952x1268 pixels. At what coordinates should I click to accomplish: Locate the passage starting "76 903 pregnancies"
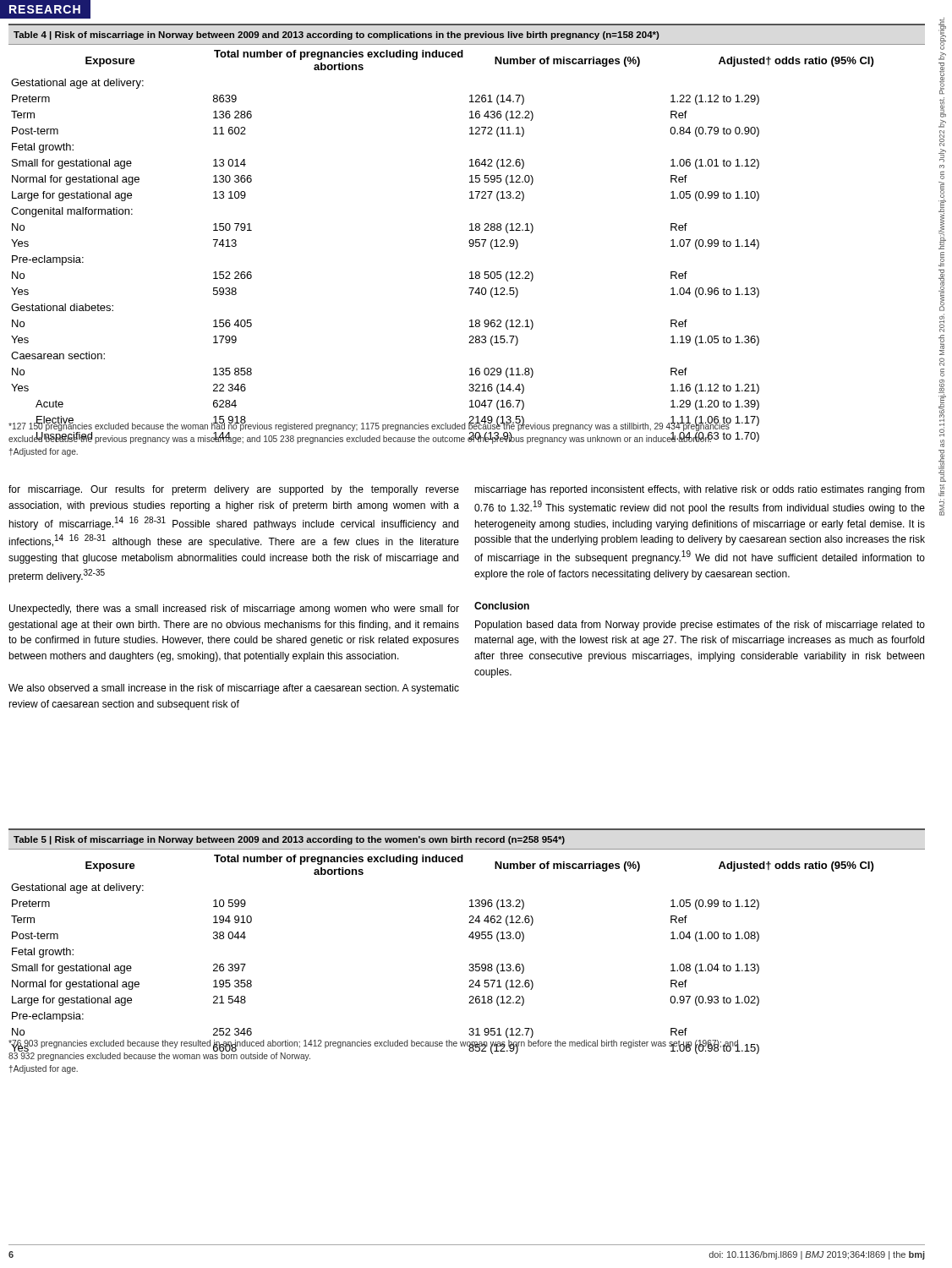pyautogui.click(x=374, y=1056)
